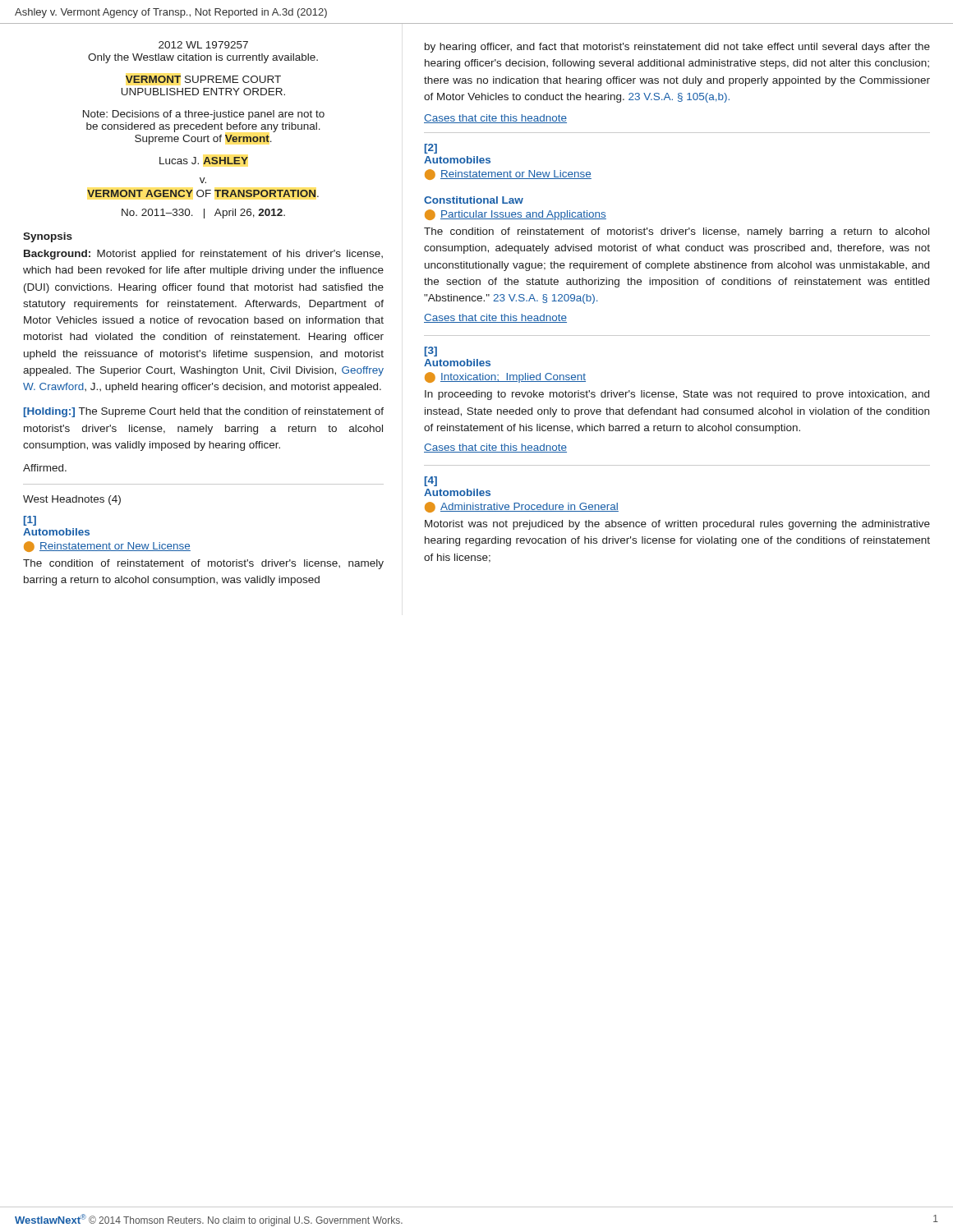Screen dimensions: 1232x953
Task: Find the text block with the text "Note: Decisions of a three-justice panel are"
Action: pyautogui.click(x=203, y=126)
